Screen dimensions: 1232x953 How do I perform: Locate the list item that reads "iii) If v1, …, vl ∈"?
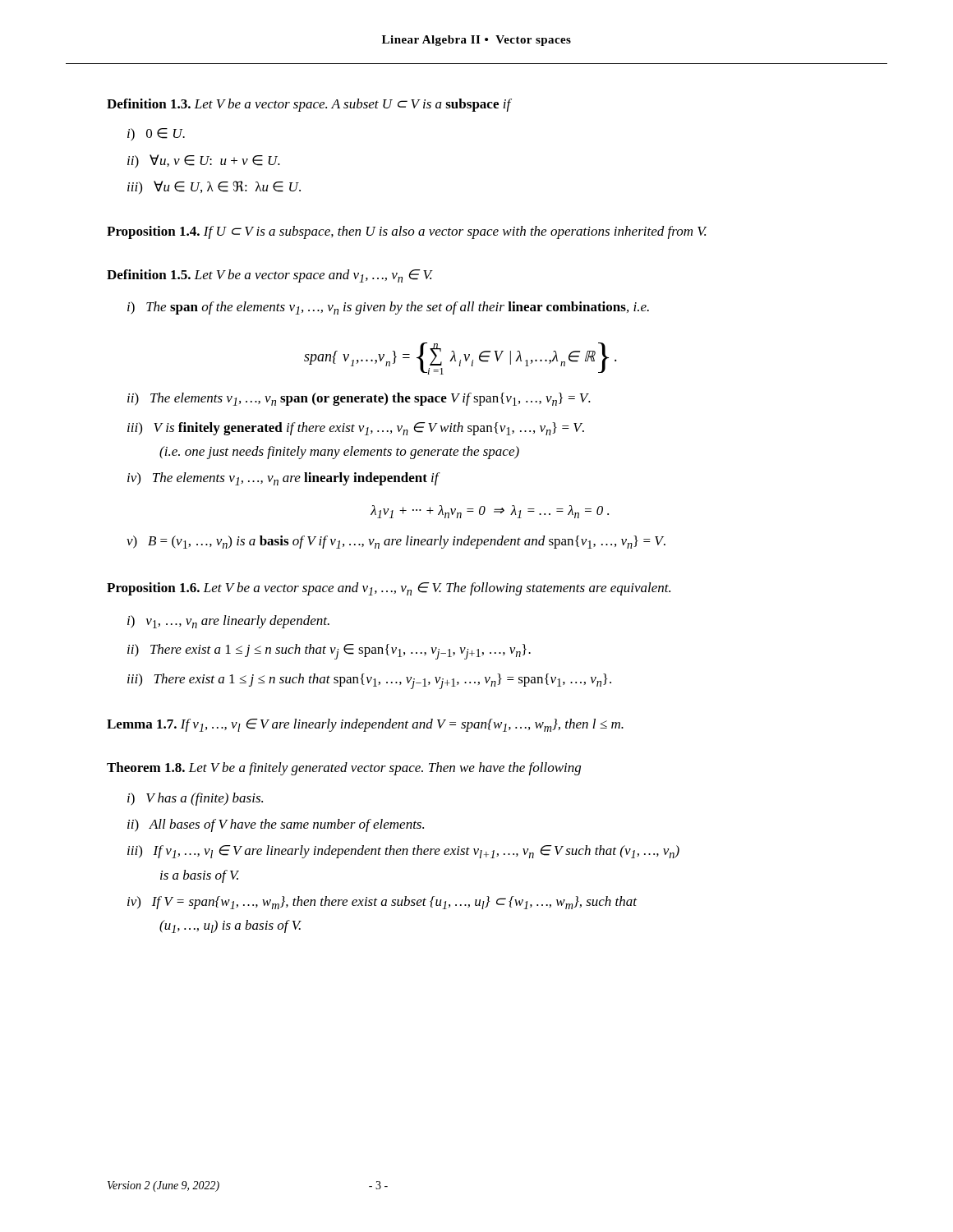(x=491, y=863)
